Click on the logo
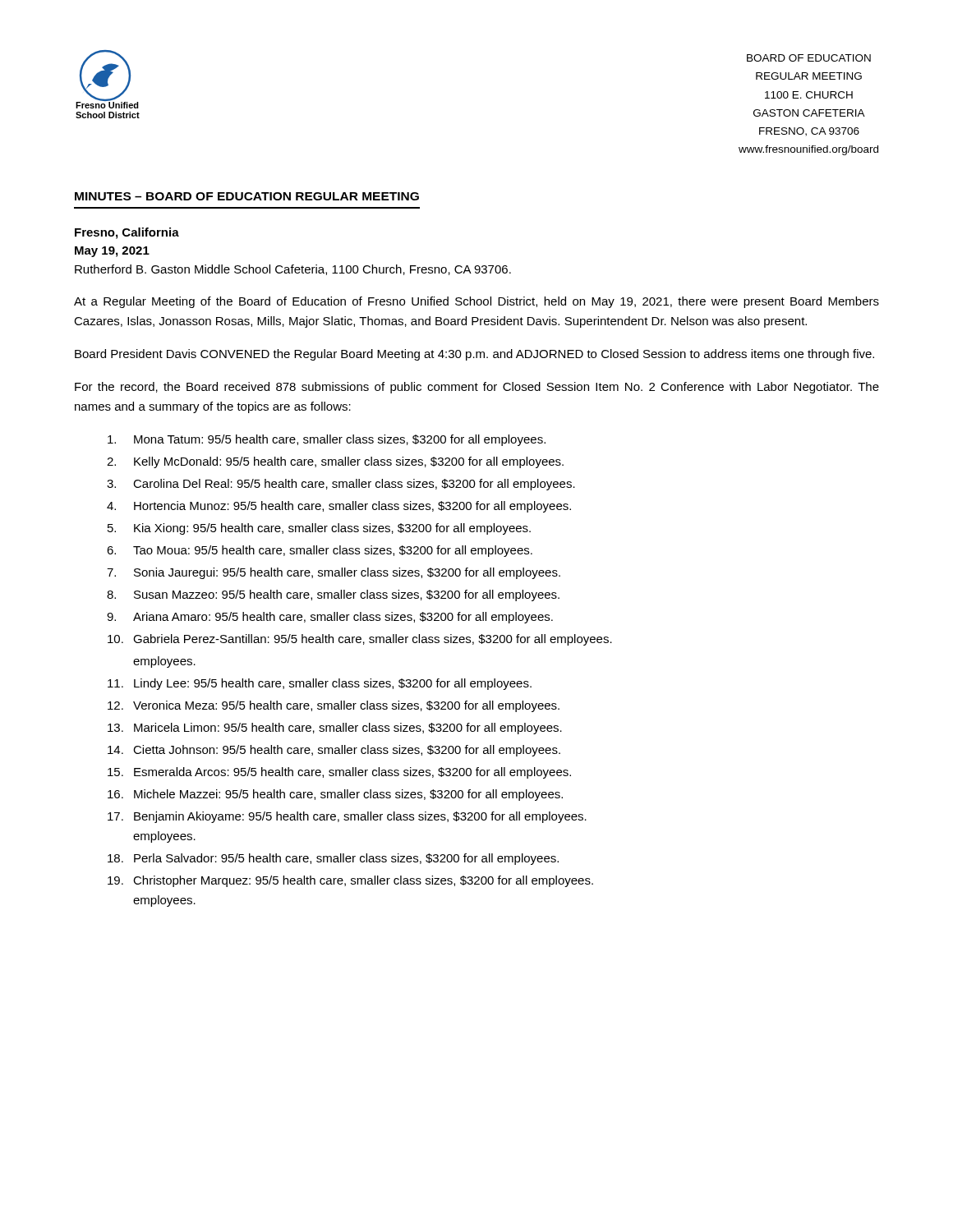The image size is (953, 1232). point(127,85)
